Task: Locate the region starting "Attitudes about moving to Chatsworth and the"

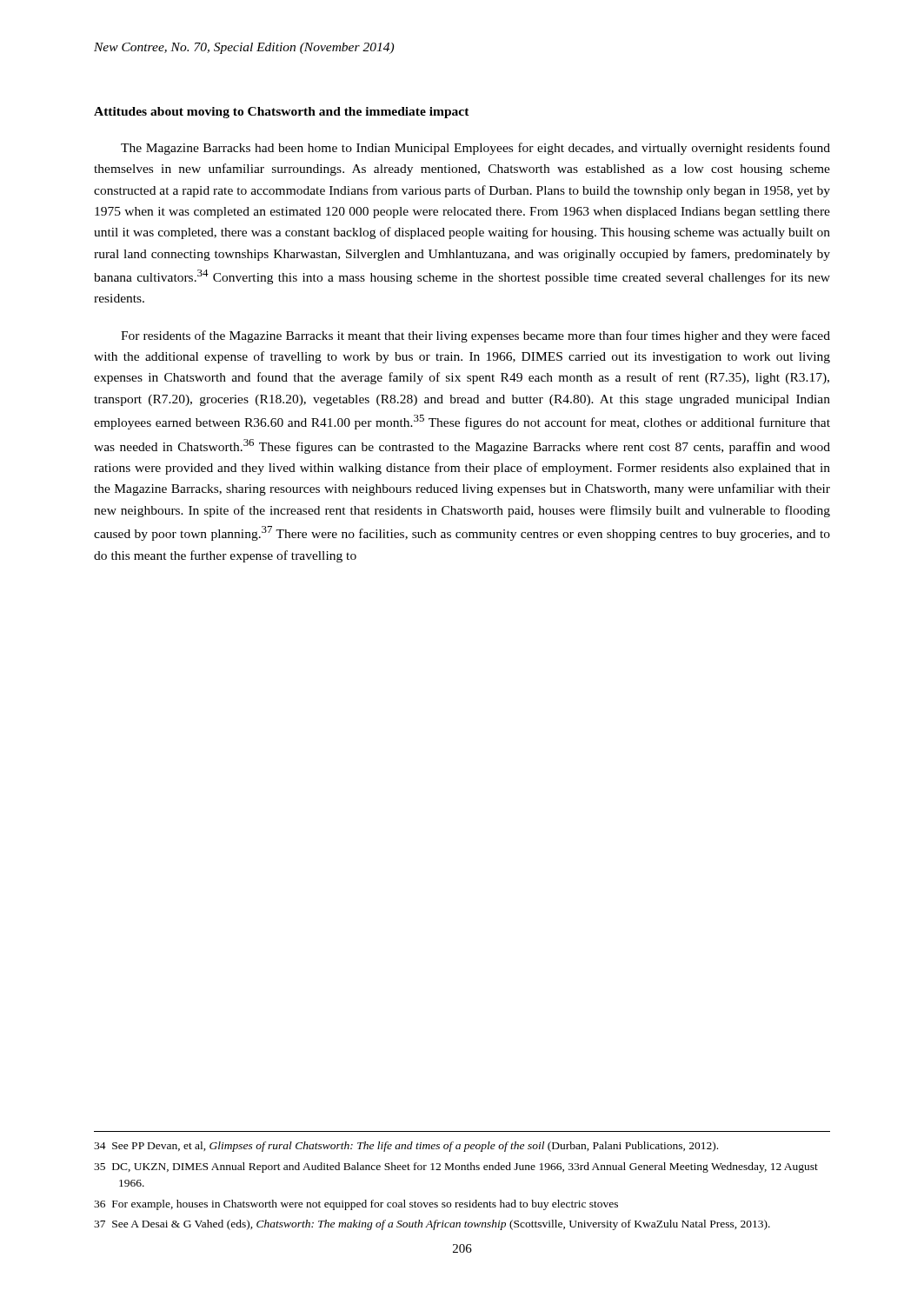Action: (281, 111)
